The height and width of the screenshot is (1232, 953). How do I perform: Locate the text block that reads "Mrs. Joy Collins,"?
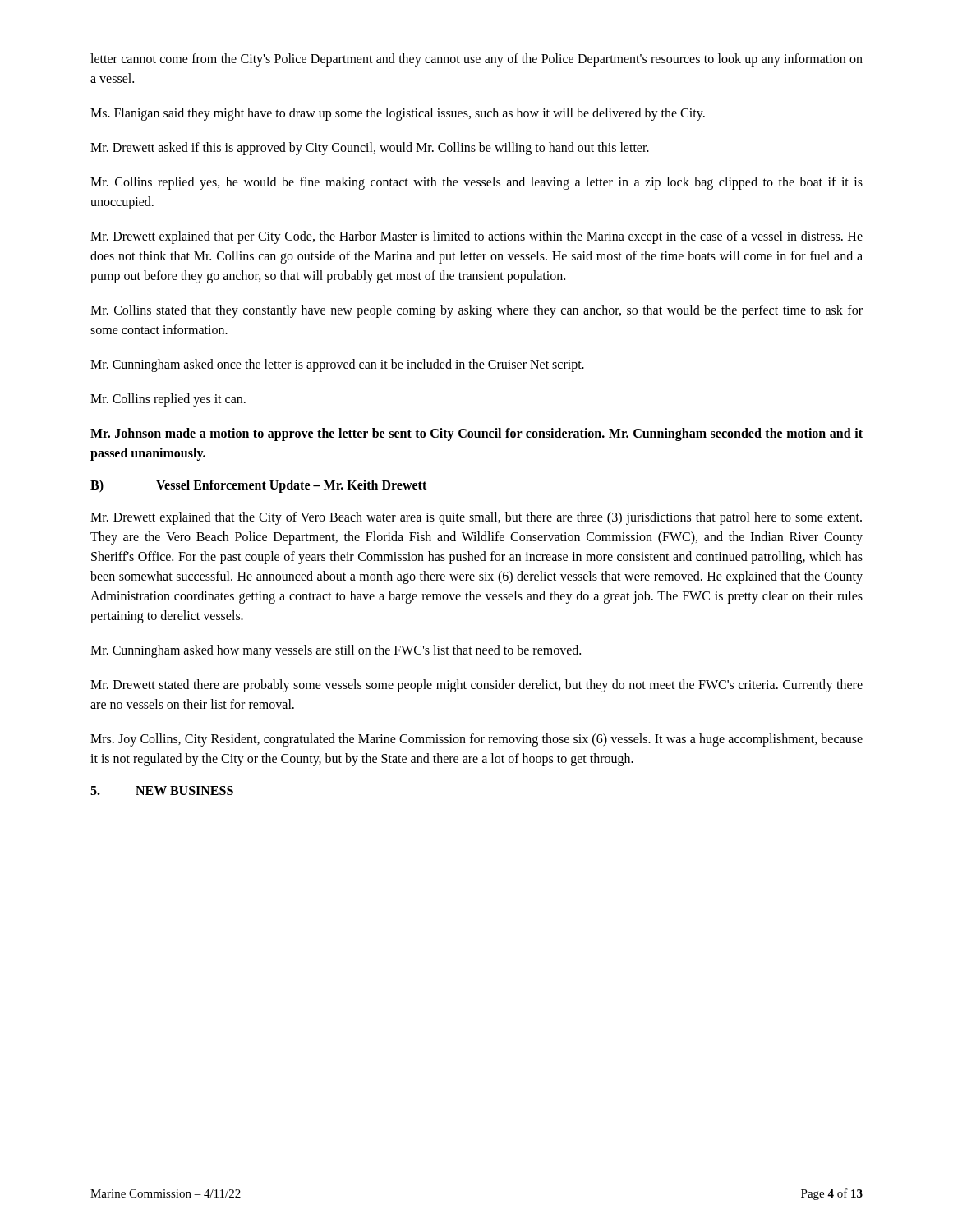pos(476,749)
